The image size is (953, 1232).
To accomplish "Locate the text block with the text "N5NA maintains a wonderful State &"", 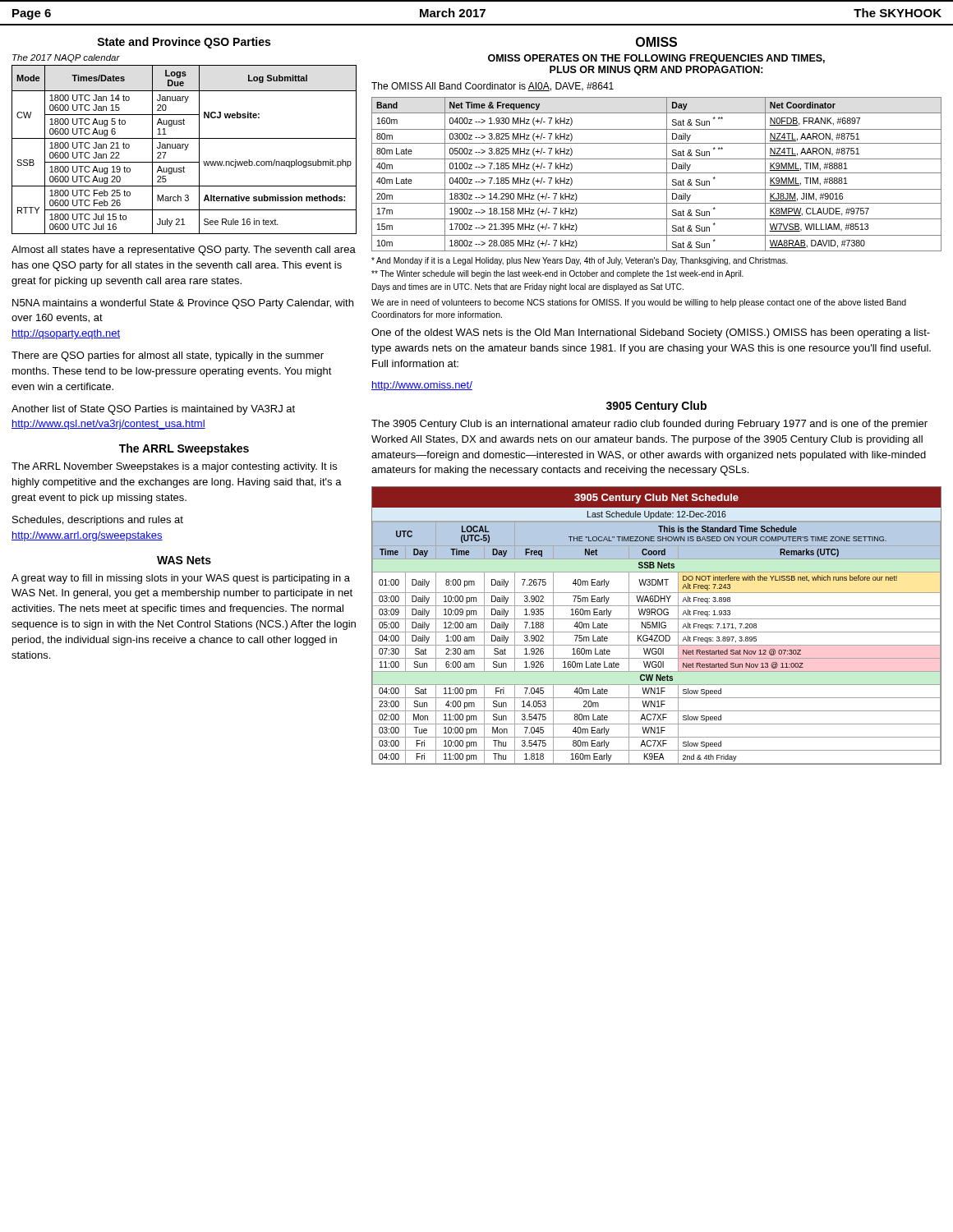I will pyautogui.click(x=183, y=304).
